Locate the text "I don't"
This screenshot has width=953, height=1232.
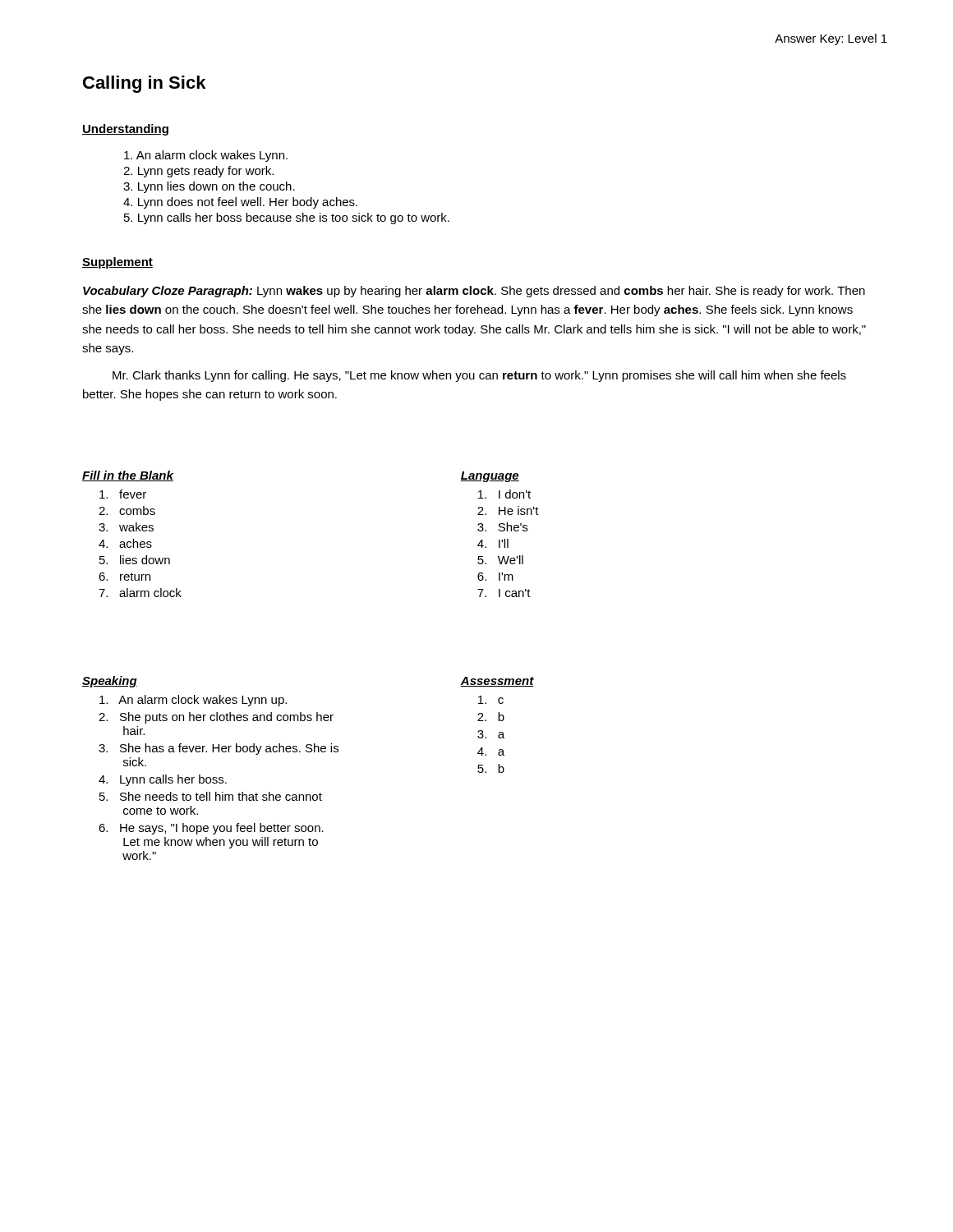[504, 494]
